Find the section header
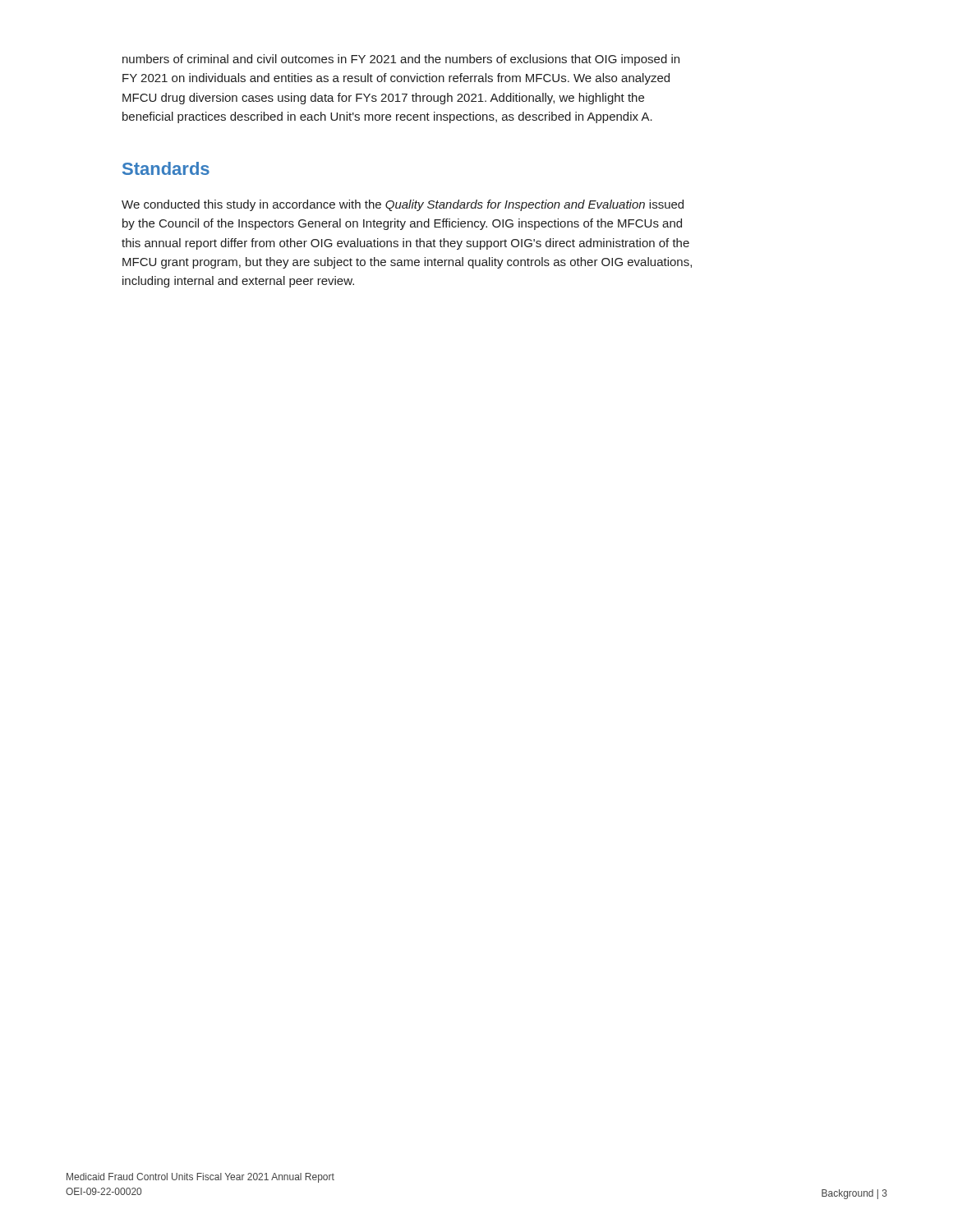 pos(166,169)
